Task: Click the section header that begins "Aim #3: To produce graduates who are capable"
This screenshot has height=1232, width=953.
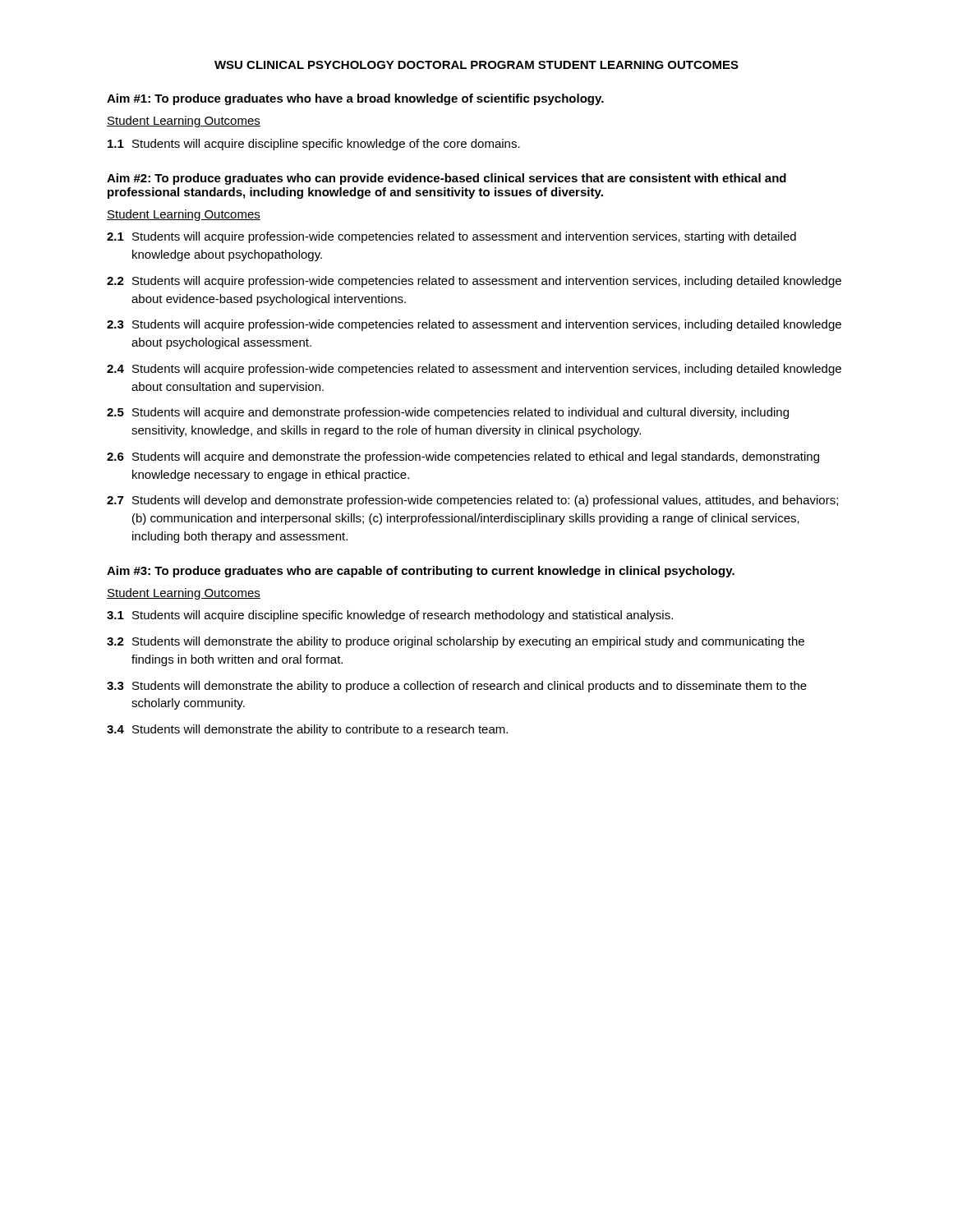Action: click(421, 570)
